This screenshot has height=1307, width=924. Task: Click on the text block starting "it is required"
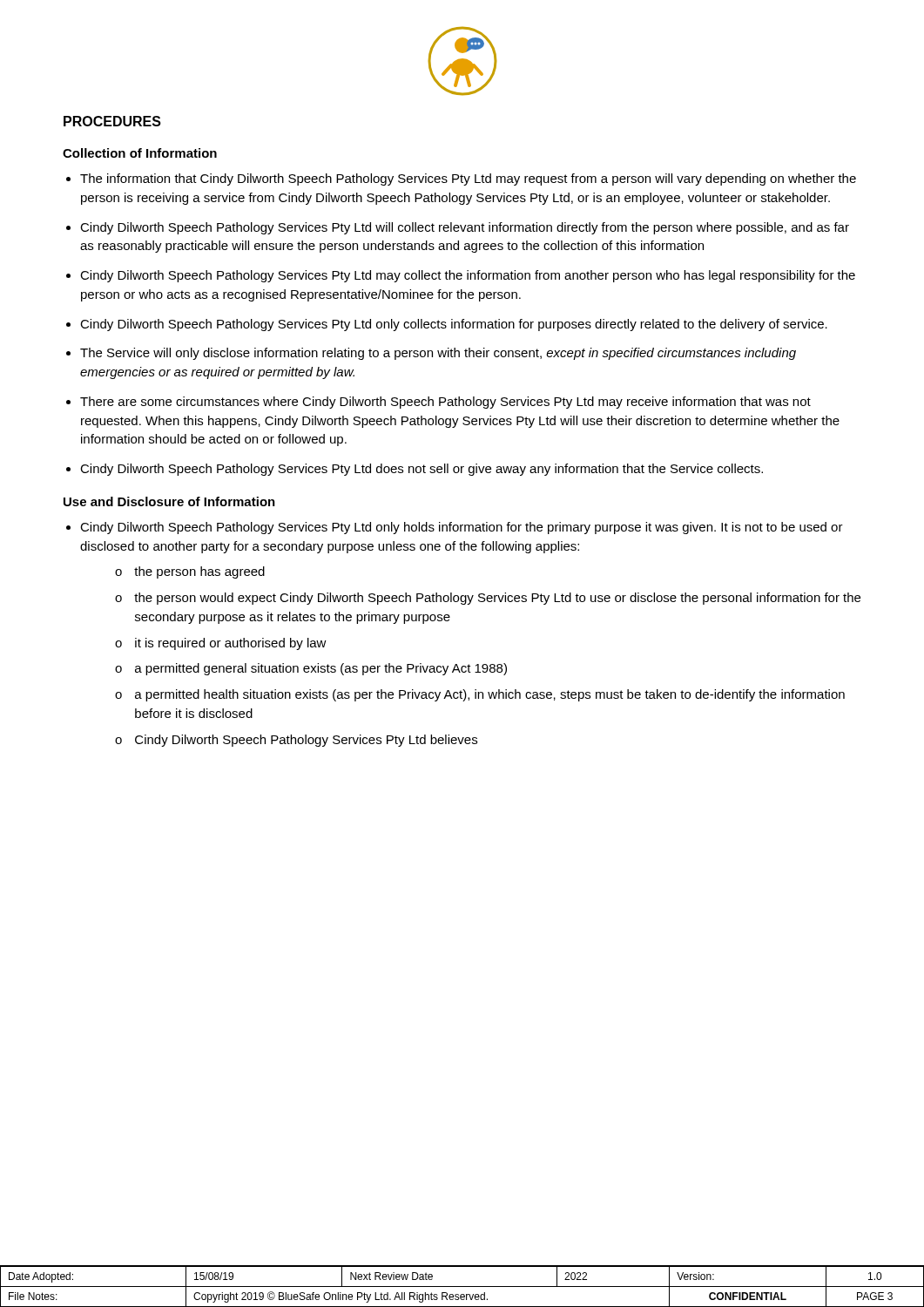230,642
